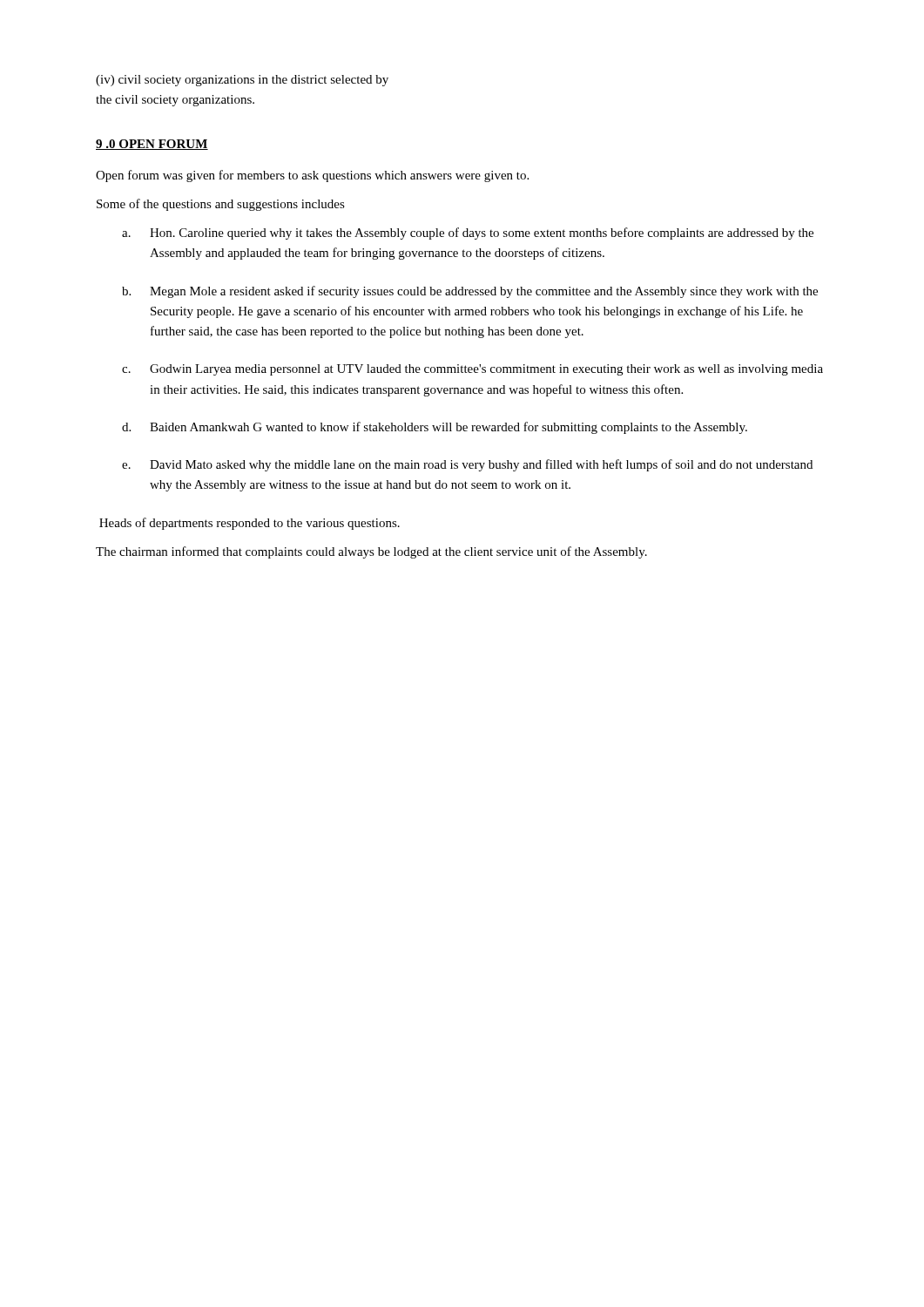924x1307 pixels.
Task: Find the region starting "Open forum was given for members"
Action: point(313,175)
